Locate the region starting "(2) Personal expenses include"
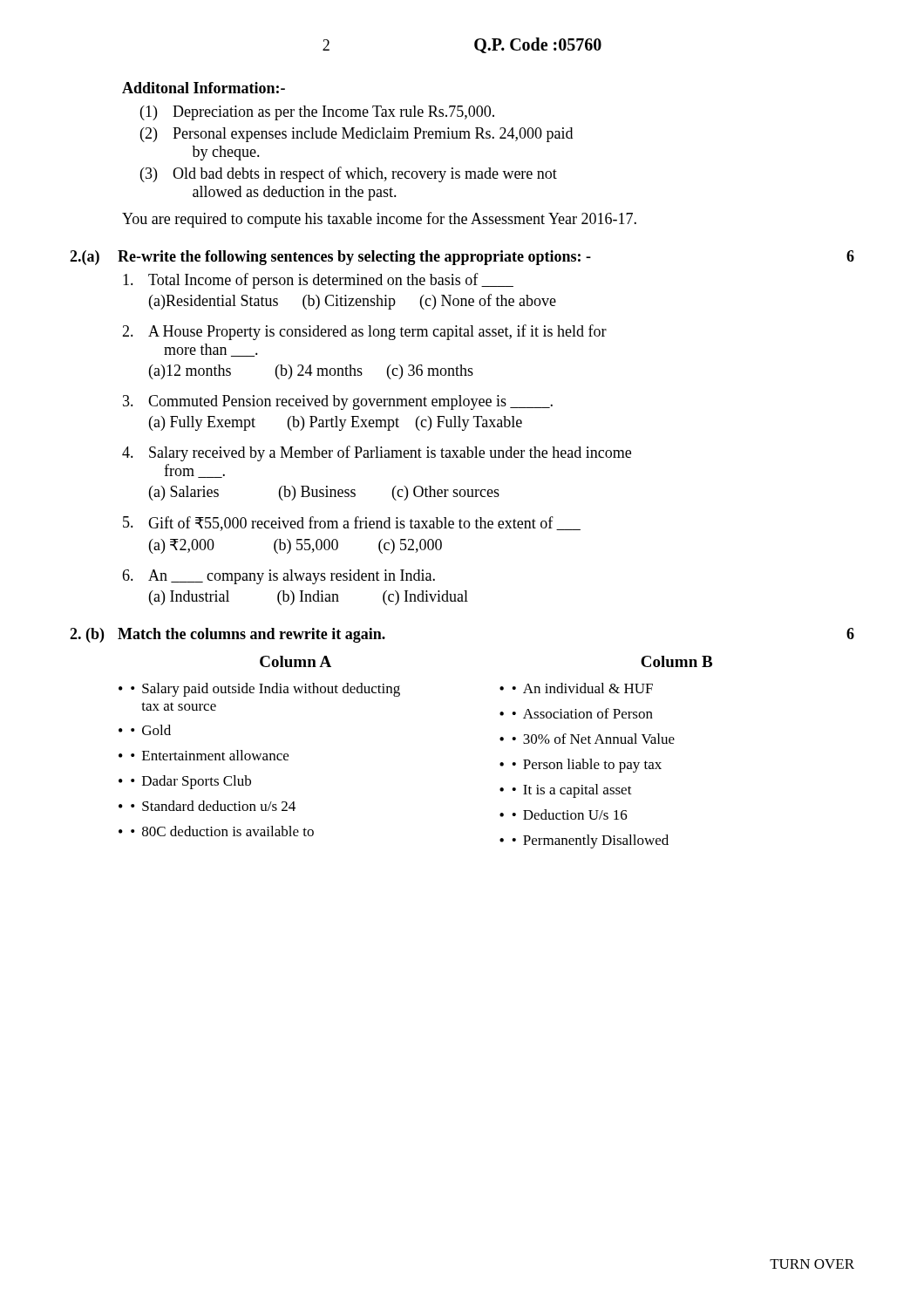Screen dimensions: 1308x924 point(356,143)
